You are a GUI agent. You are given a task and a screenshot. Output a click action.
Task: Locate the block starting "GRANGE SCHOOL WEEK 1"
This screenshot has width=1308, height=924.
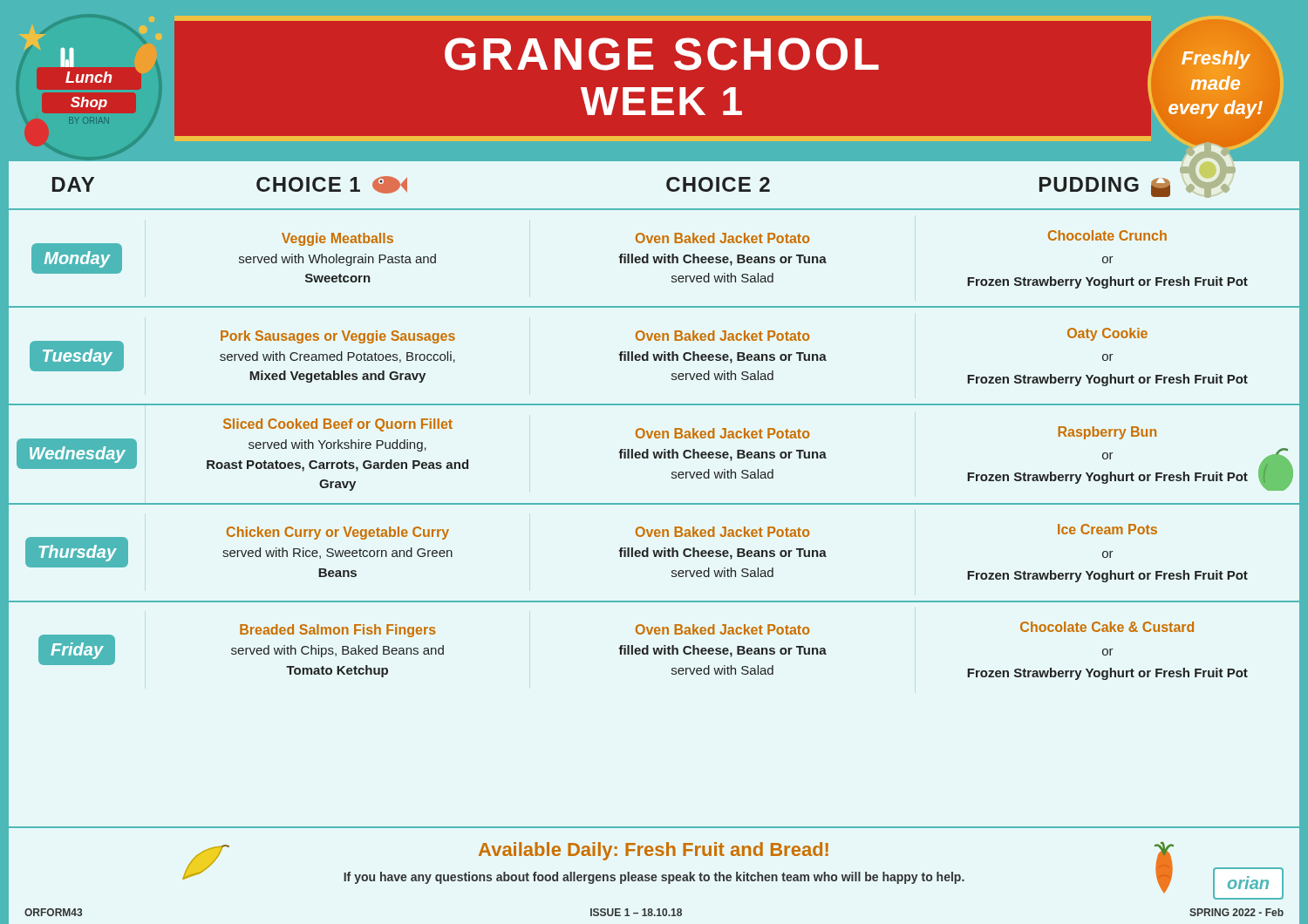[x=663, y=76]
